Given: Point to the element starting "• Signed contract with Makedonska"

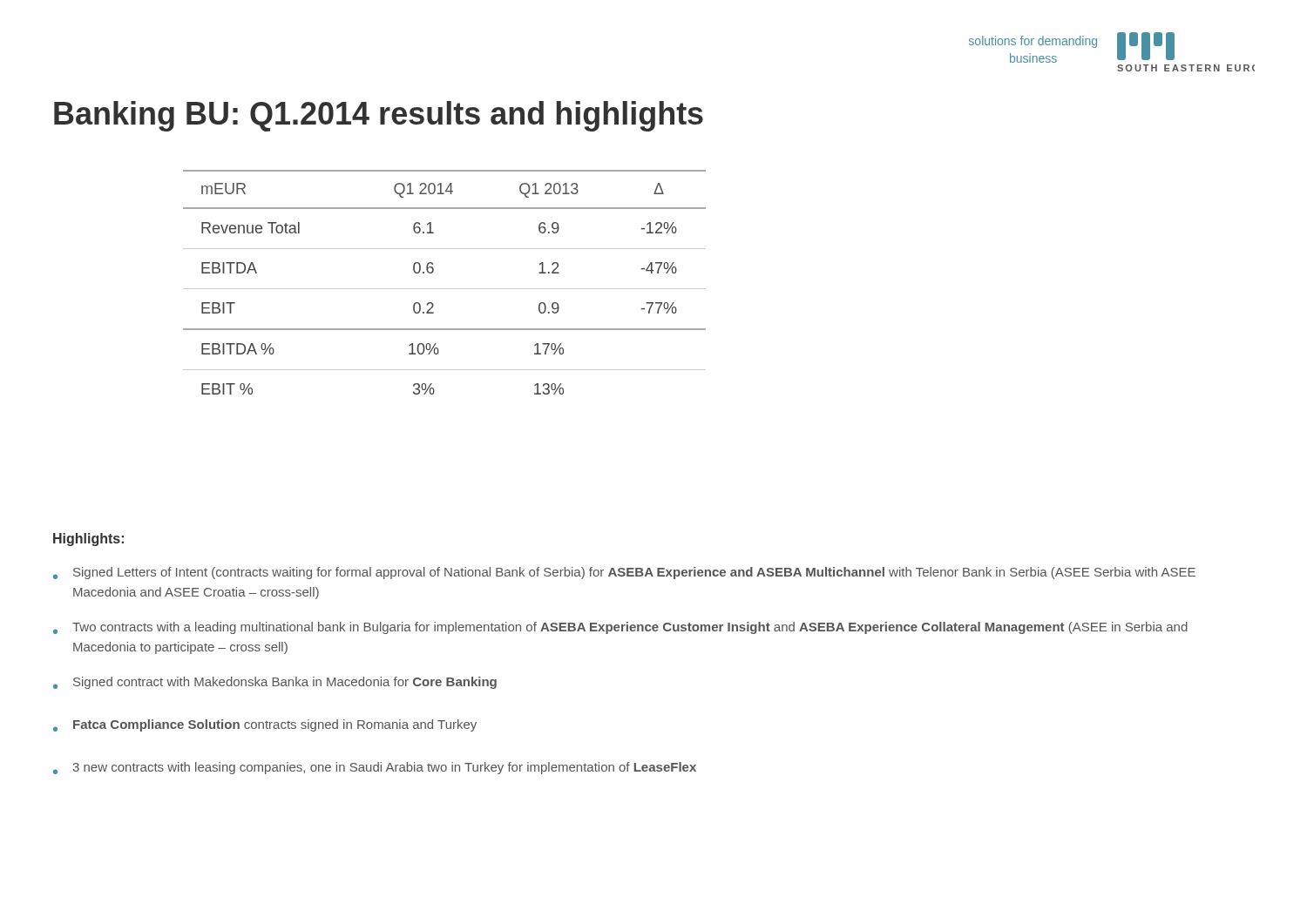Looking at the screenshot, I should pyautogui.click(x=275, y=683).
